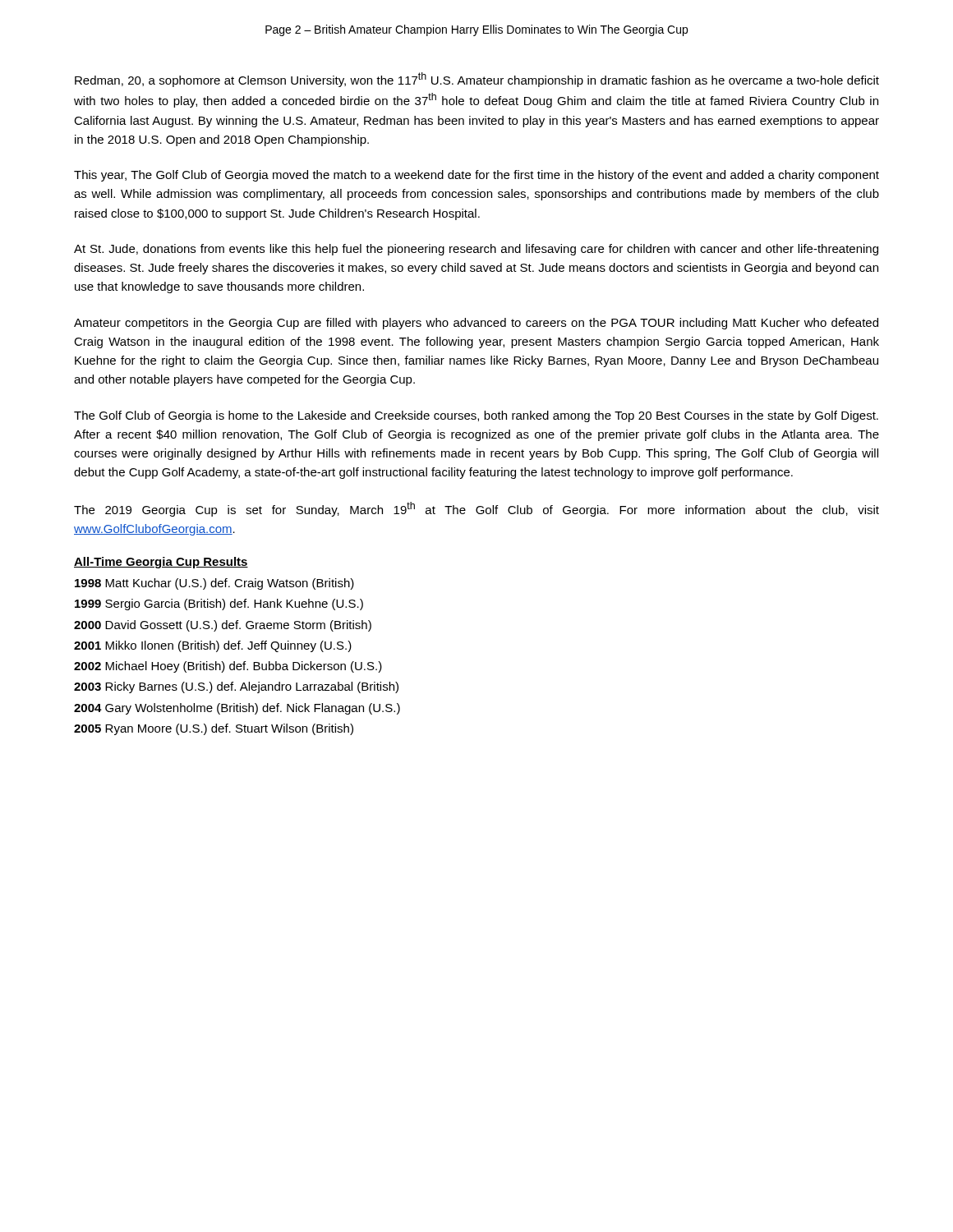Locate the list item that reads "1998 Matt Kuchar"
Image resolution: width=953 pixels, height=1232 pixels.
tap(214, 583)
